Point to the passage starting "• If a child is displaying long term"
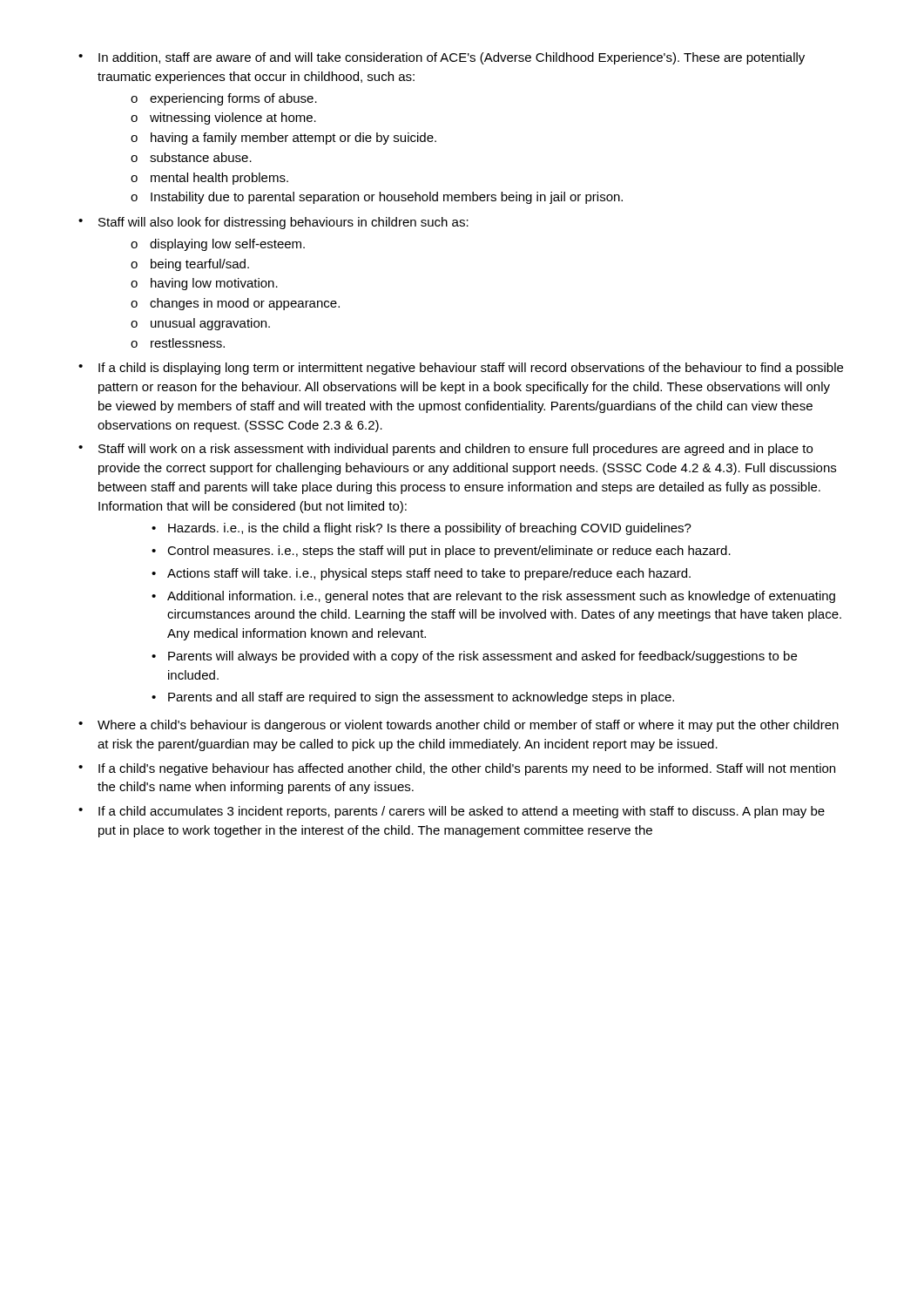This screenshot has height=1307, width=924. point(462,396)
